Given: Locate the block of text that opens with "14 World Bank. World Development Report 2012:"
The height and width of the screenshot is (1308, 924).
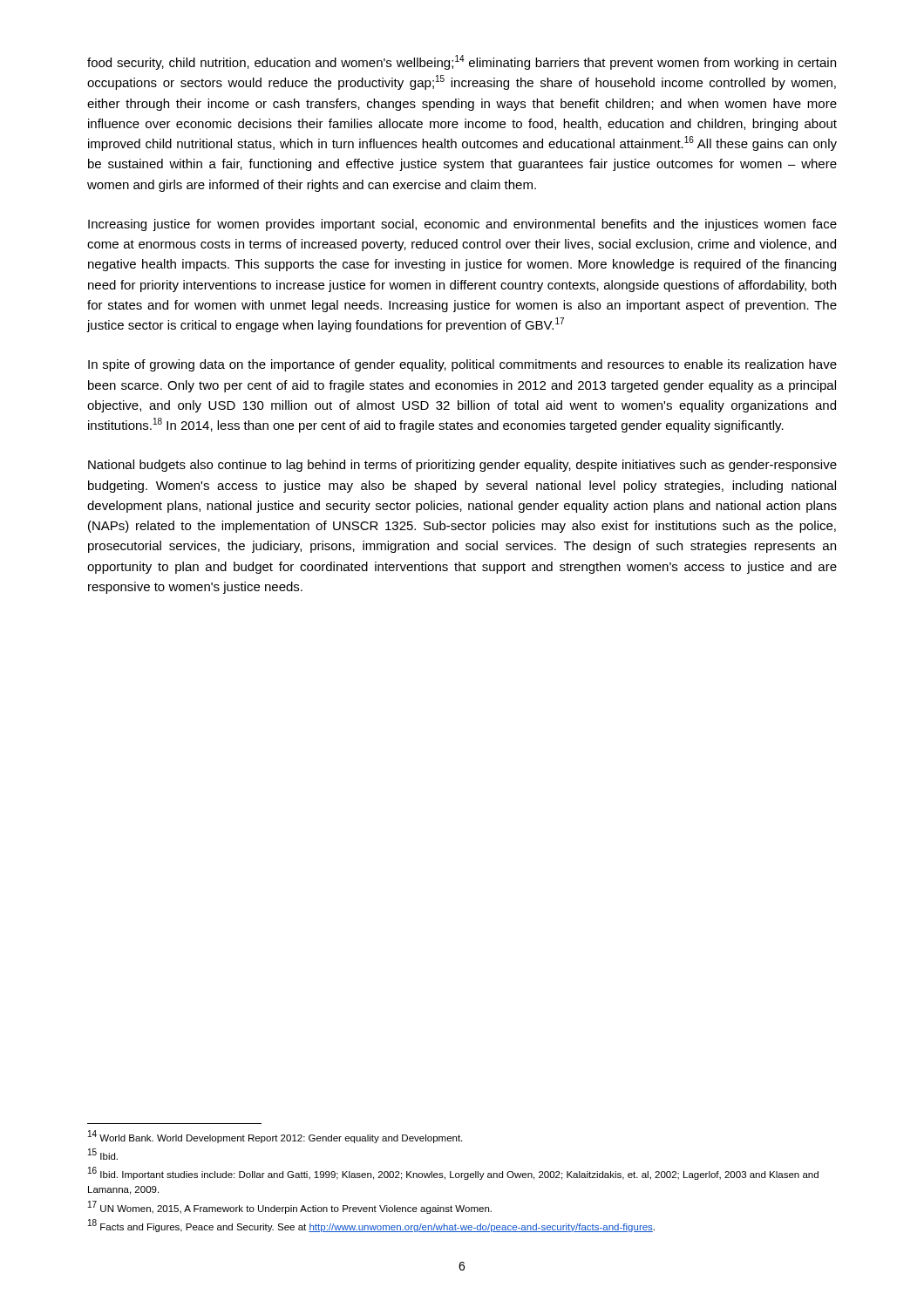Looking at the screenshot, I should point(275,1137).
